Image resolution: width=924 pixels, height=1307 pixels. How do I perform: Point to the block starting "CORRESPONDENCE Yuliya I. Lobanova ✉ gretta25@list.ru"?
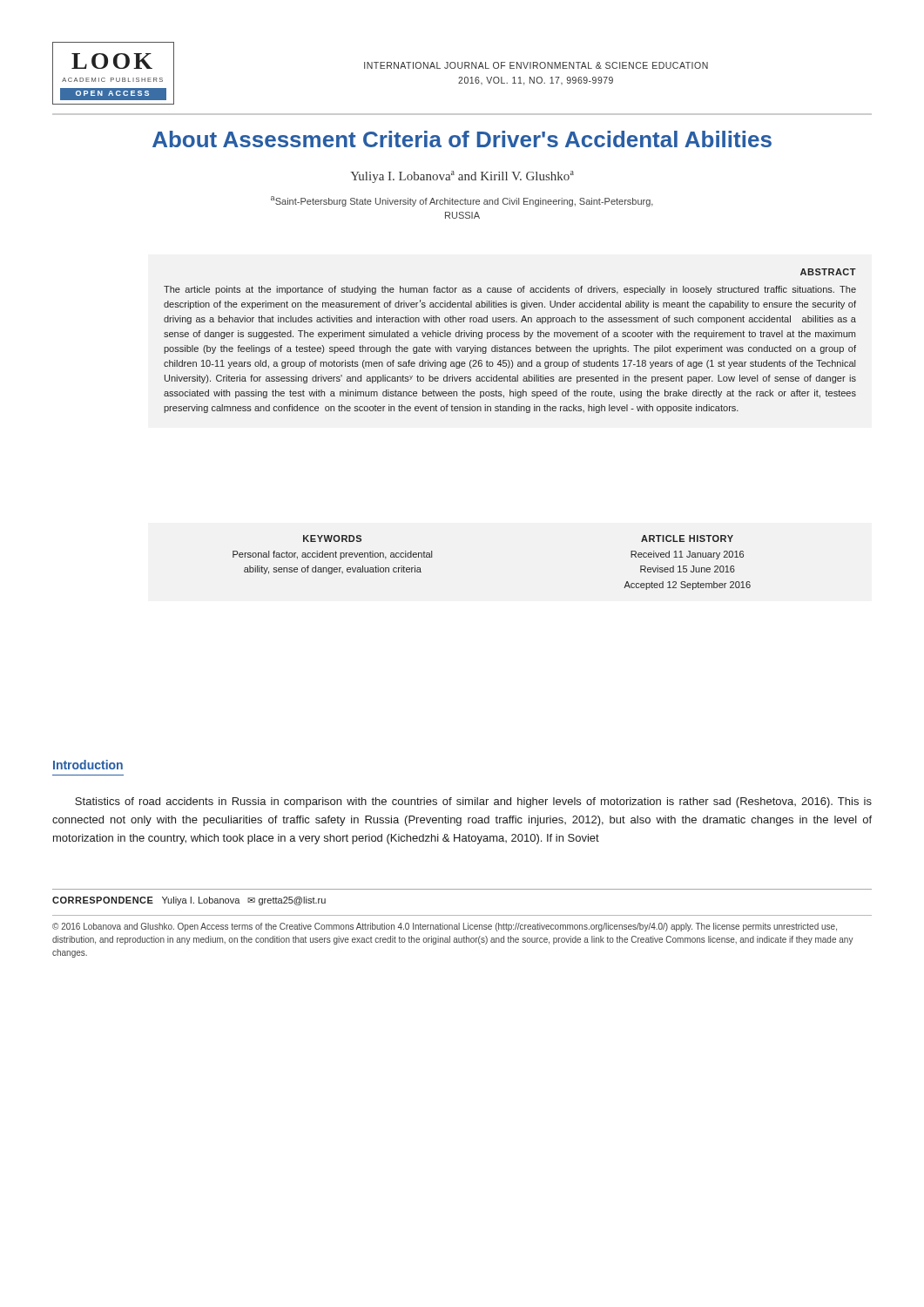coord(189,900)
